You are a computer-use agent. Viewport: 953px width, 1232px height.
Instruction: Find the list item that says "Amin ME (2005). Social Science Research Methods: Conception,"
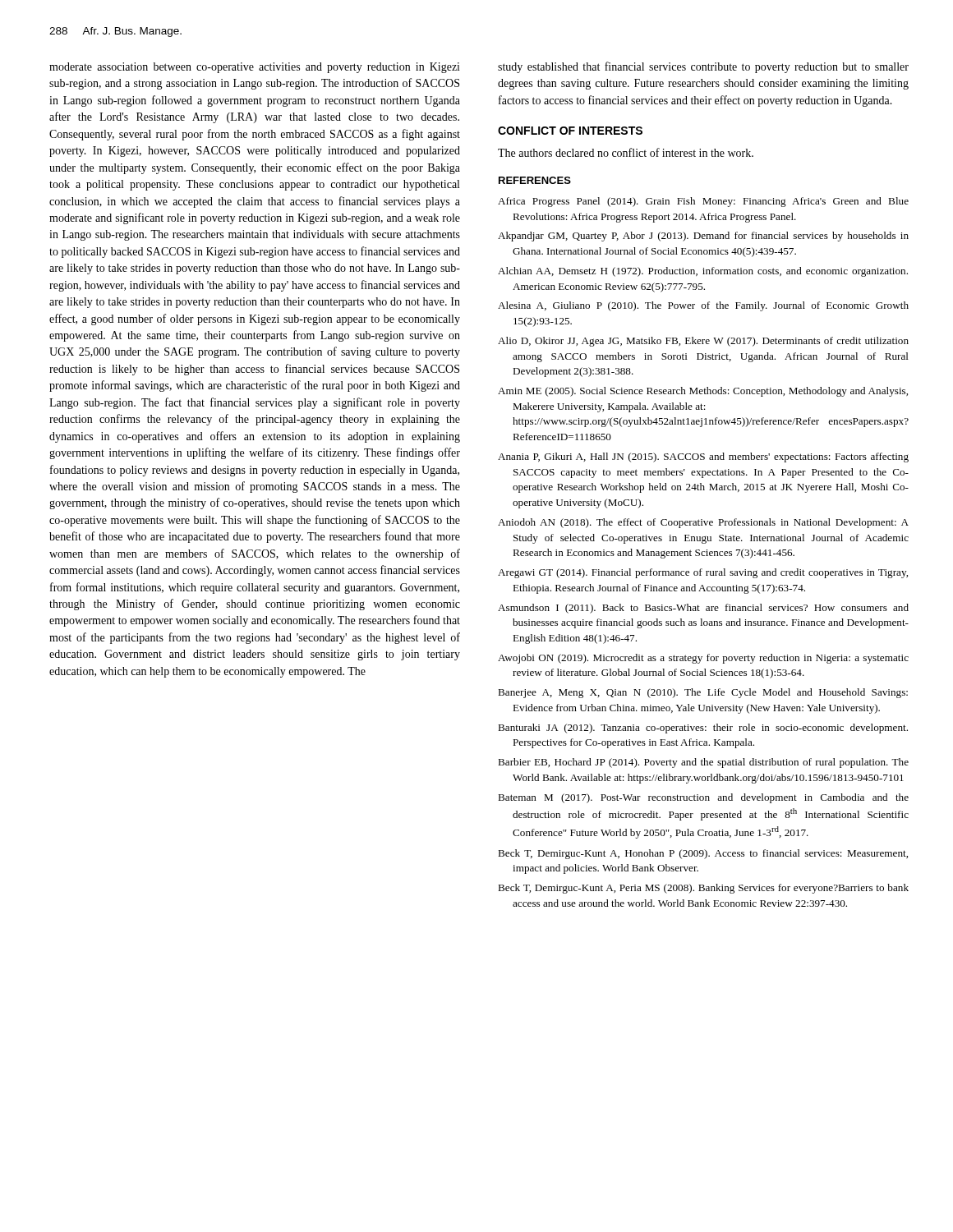[x=703, y=414]
